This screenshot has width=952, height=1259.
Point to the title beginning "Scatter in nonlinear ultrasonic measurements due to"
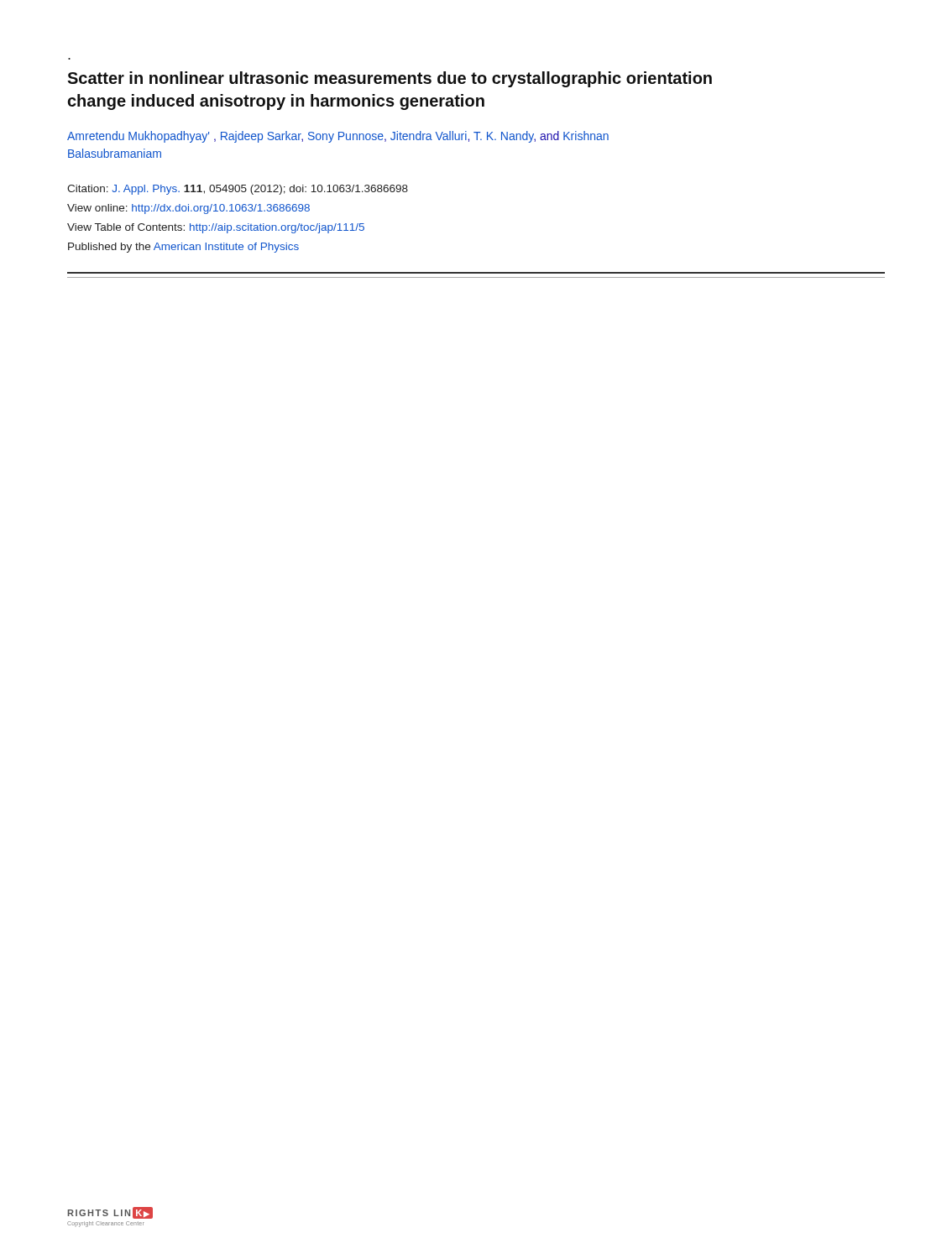[x=390, y=89]
